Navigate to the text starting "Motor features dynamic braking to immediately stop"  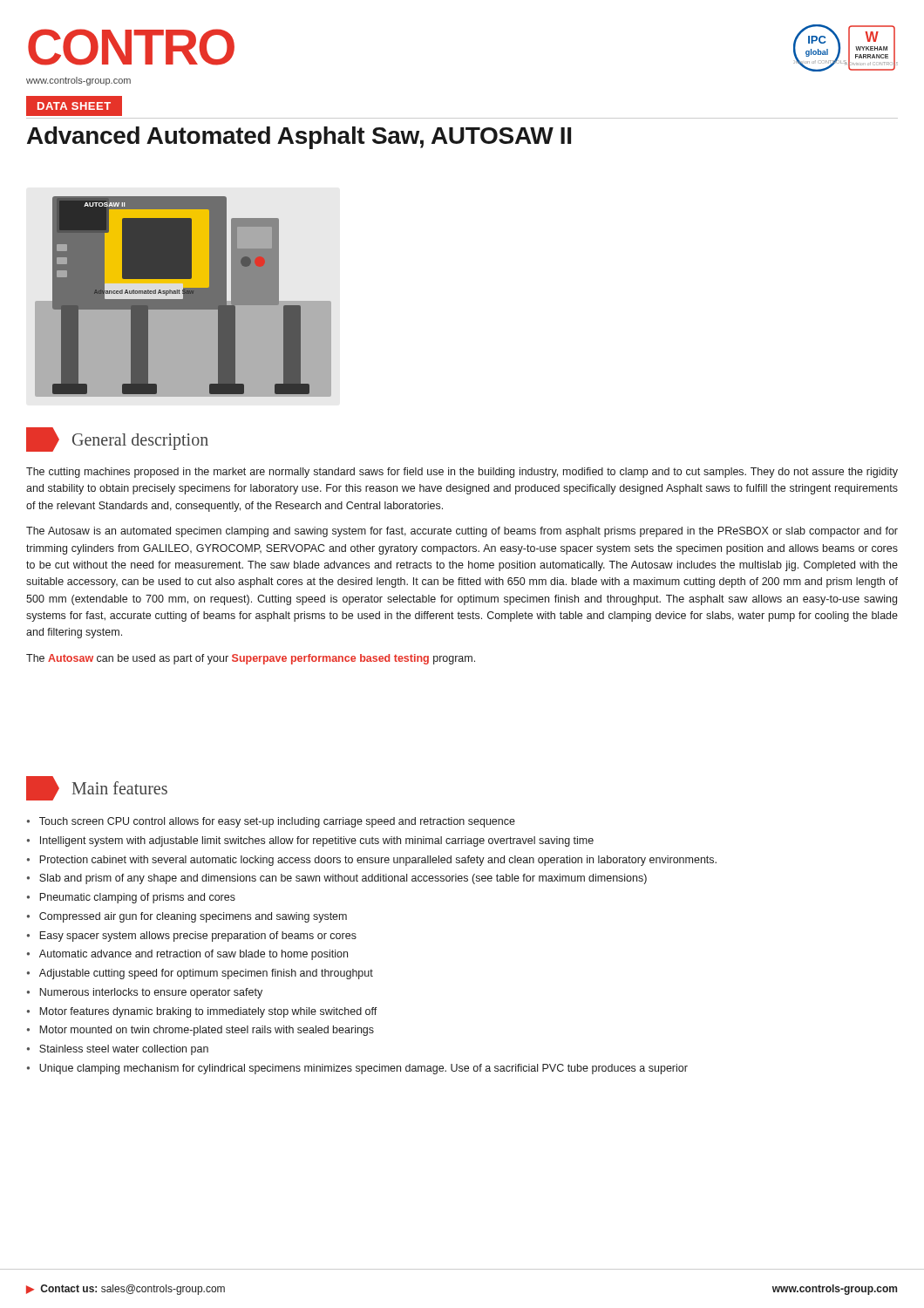click(x=208, y=1011)
